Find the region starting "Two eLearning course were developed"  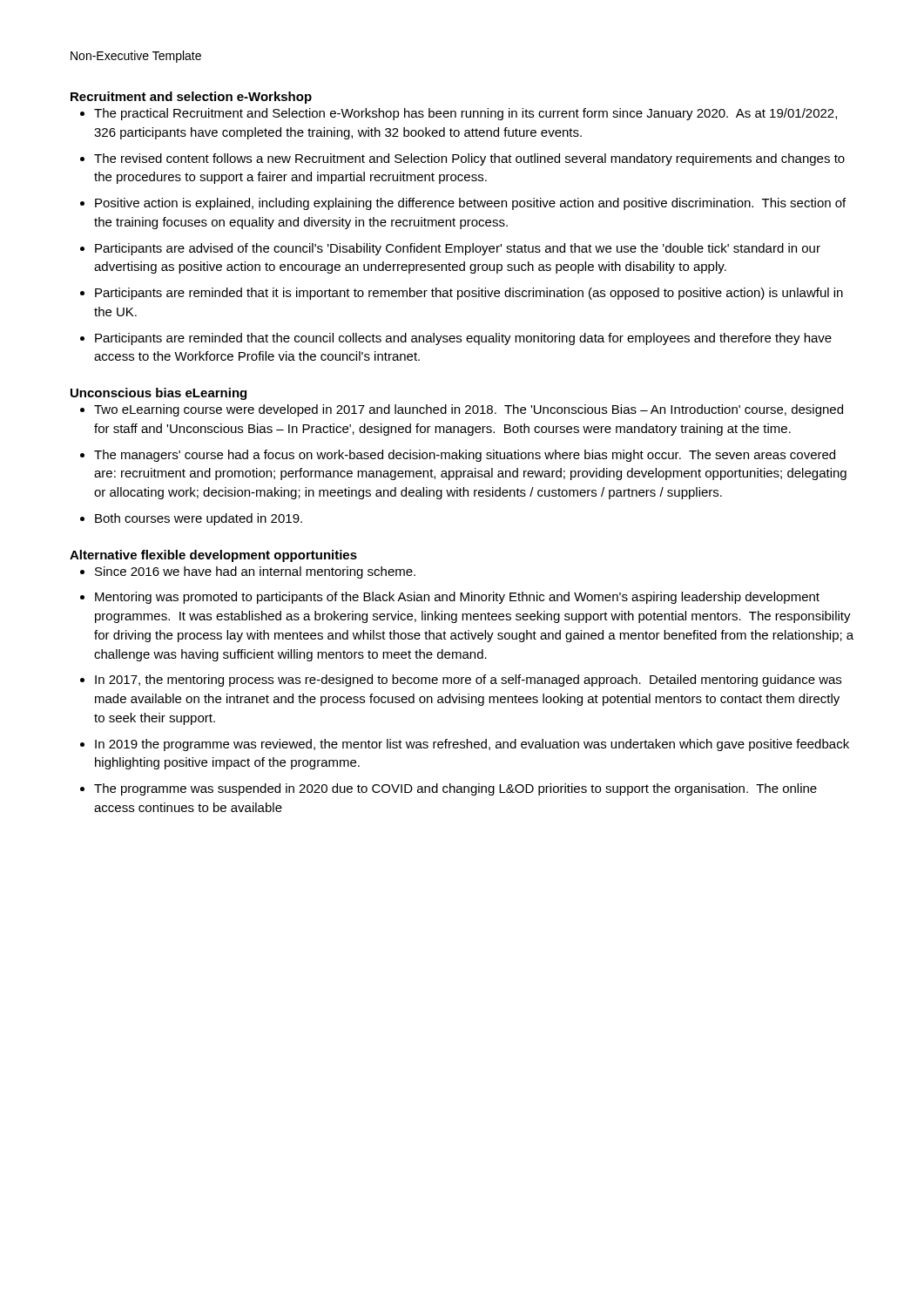[469, 419]
